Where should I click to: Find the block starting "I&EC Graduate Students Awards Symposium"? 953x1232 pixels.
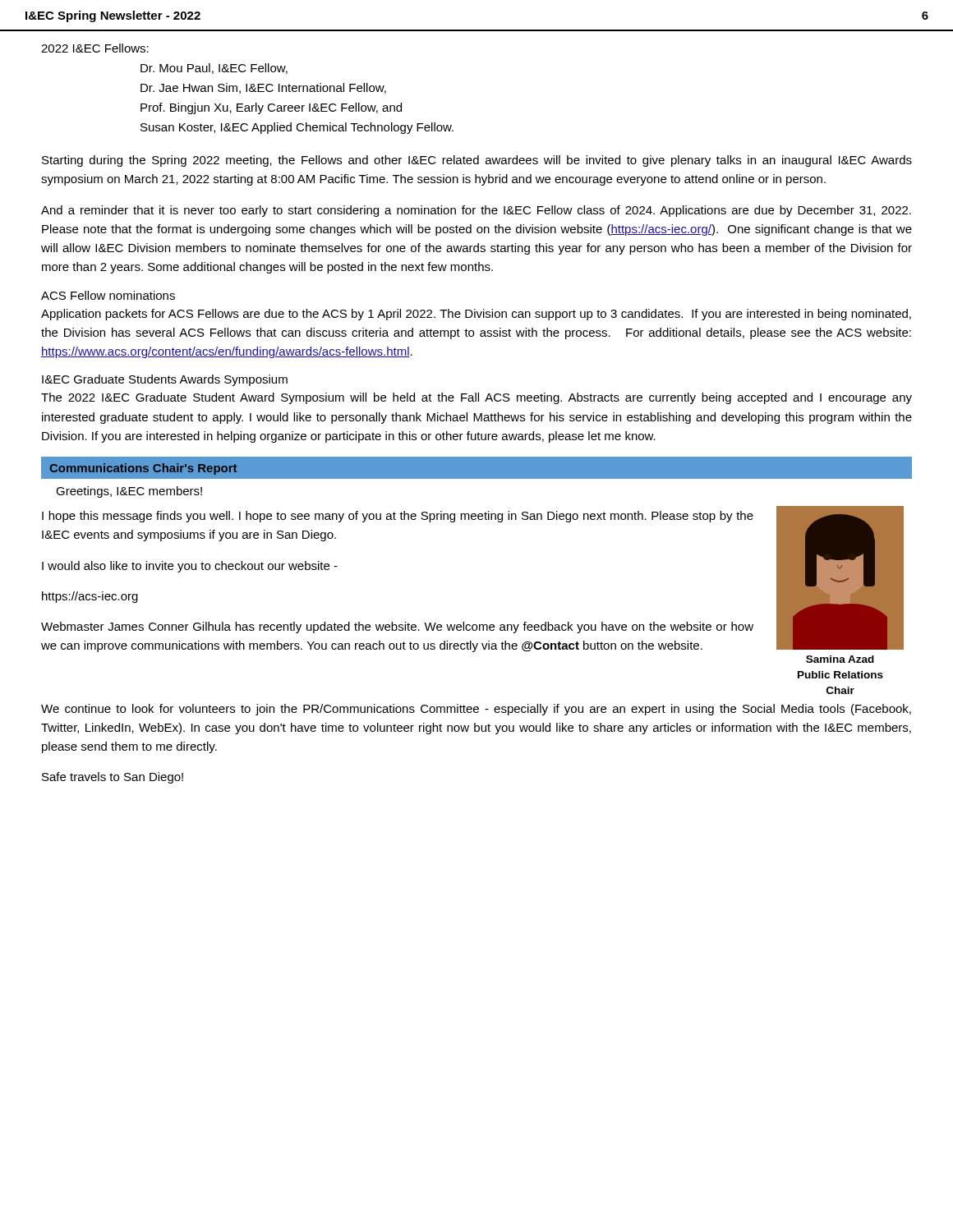pyautogui.click(x=165, y=379)
